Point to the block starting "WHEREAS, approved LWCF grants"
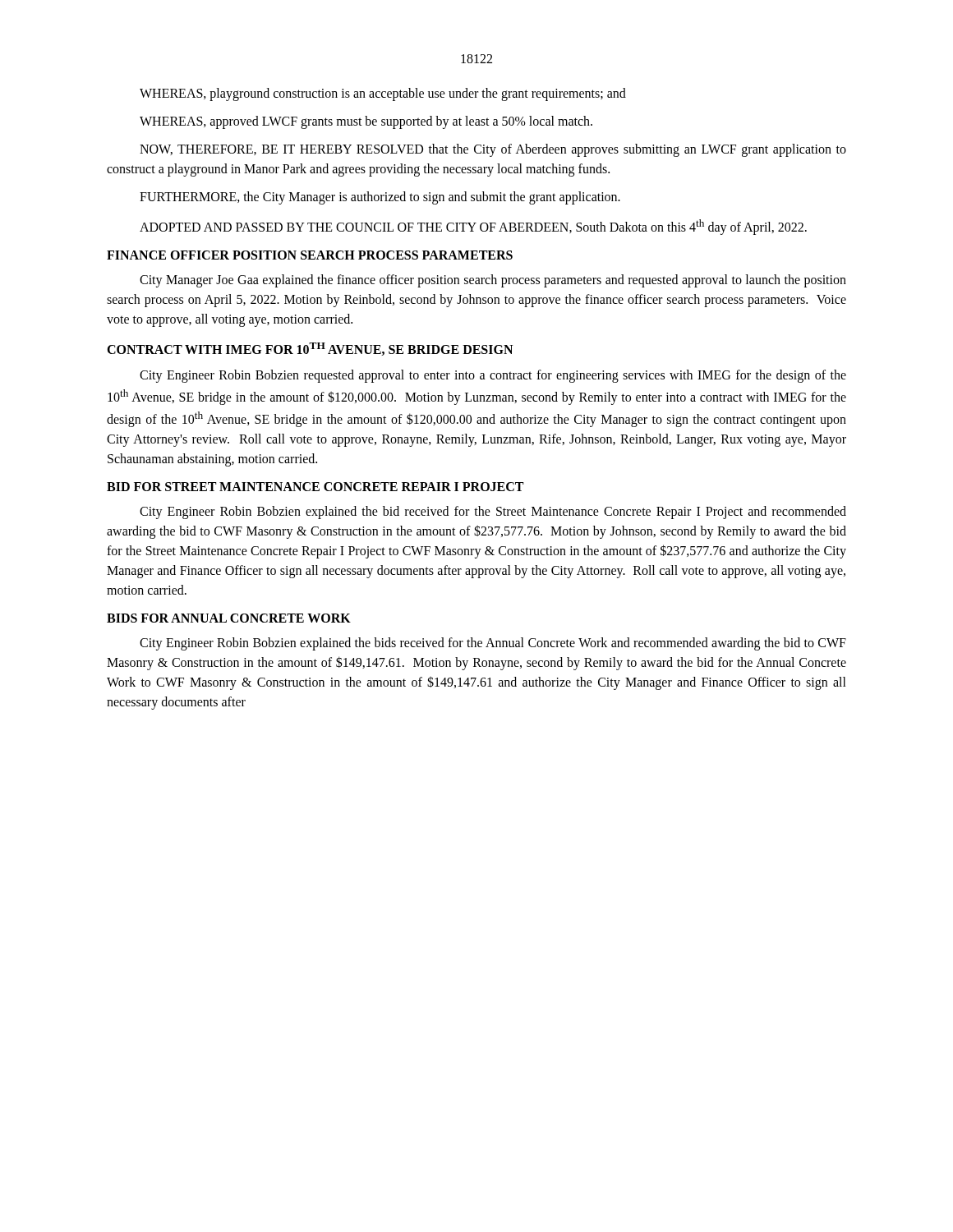953x1232 pixels. pyautogui.click(x=366, y=121)
